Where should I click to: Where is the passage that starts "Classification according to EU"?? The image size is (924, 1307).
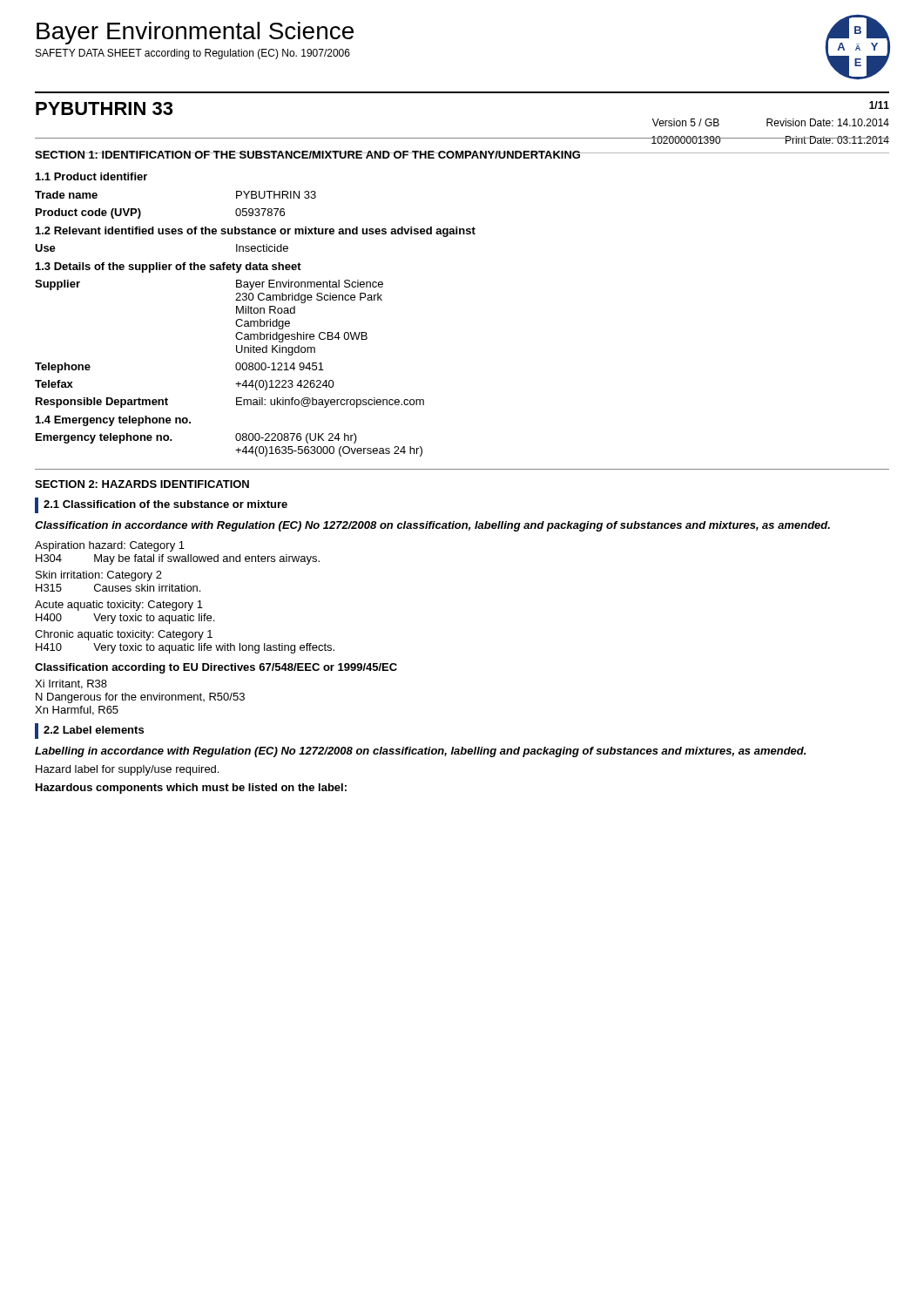coord(216,667)
